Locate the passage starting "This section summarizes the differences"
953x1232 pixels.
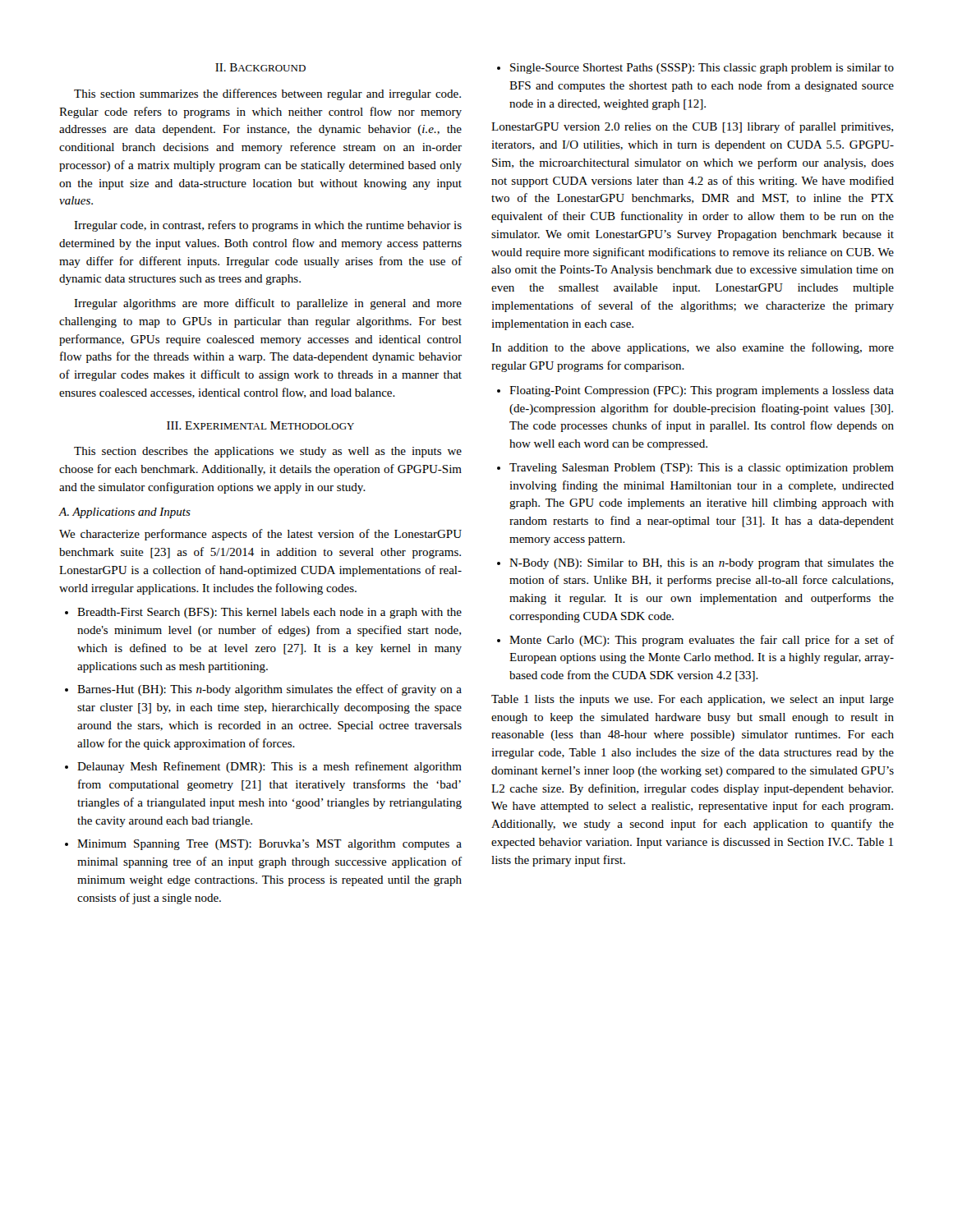click(x=260, y=244)
